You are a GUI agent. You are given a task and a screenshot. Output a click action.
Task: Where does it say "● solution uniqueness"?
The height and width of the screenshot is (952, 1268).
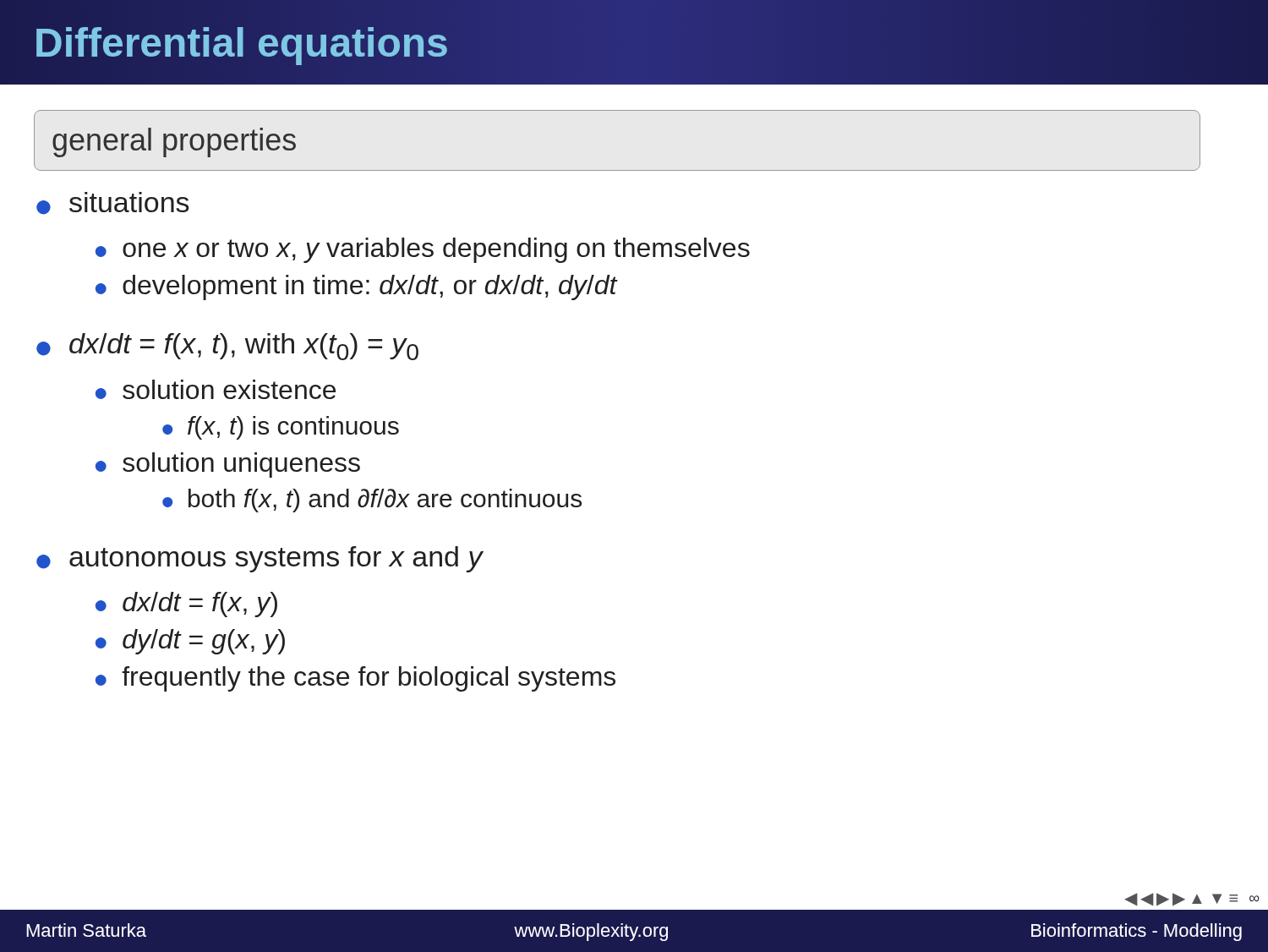point(227,463)
